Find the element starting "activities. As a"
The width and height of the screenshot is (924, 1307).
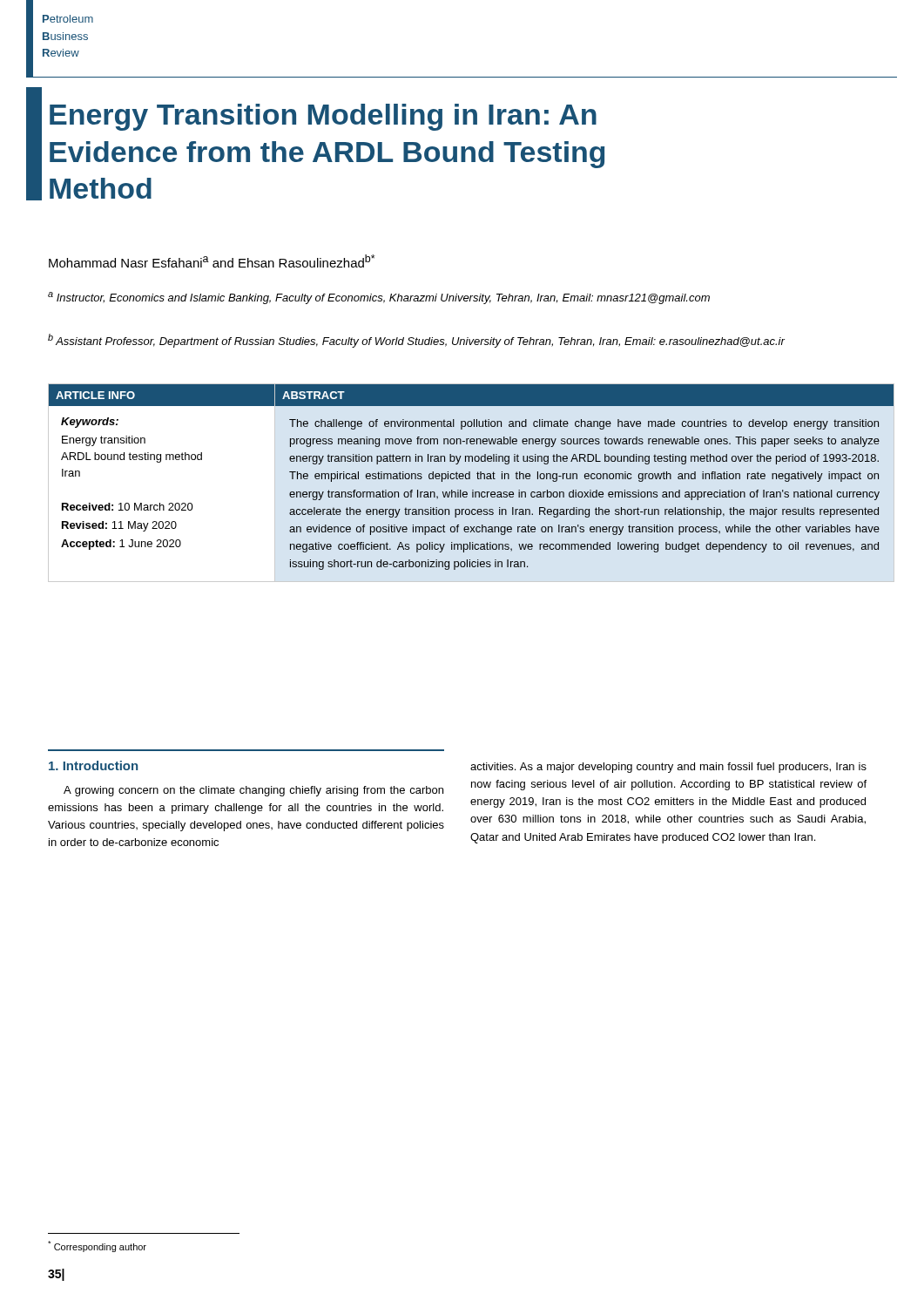click(x=668, y=801)
